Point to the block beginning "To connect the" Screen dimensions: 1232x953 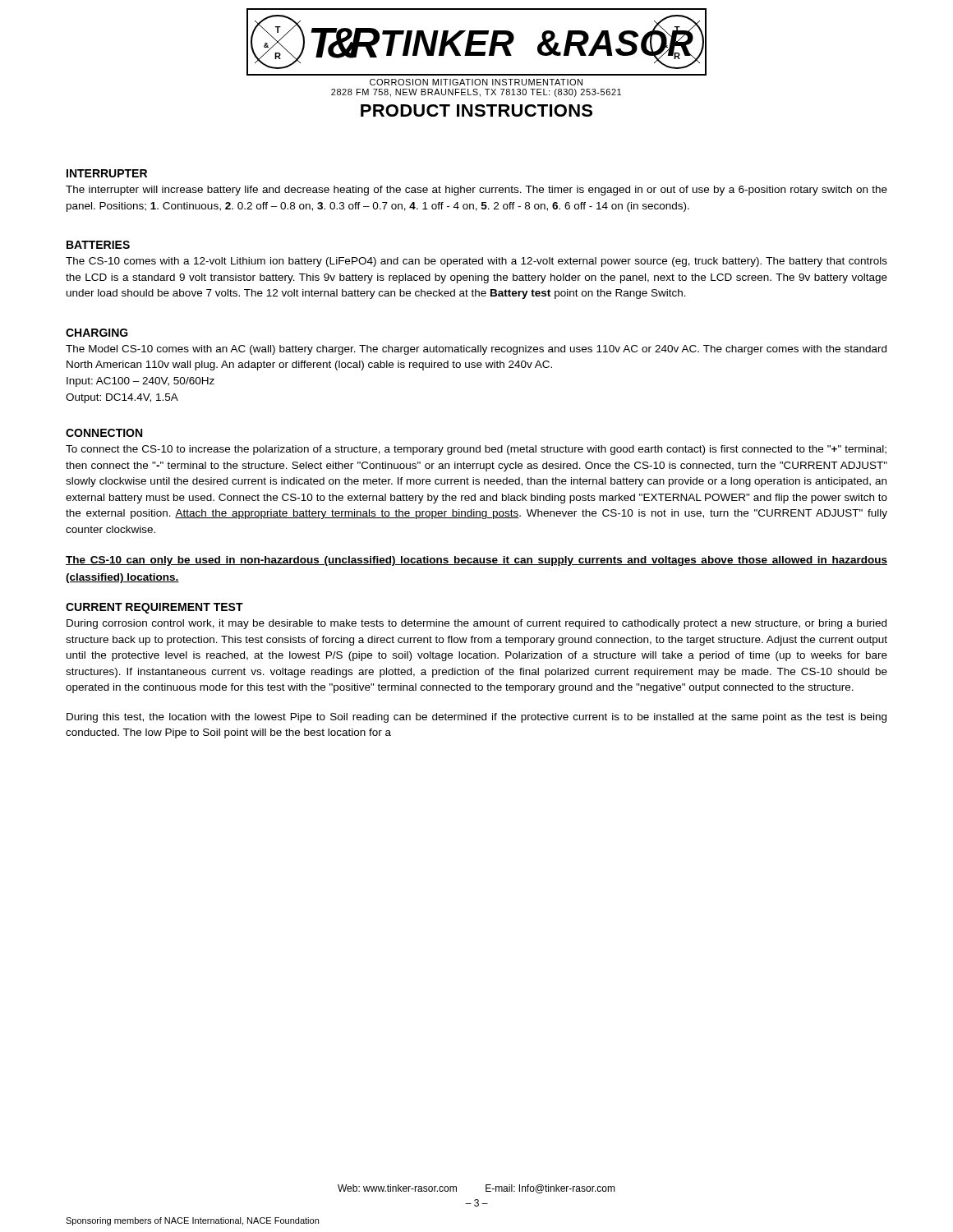[x=476, y=489]
